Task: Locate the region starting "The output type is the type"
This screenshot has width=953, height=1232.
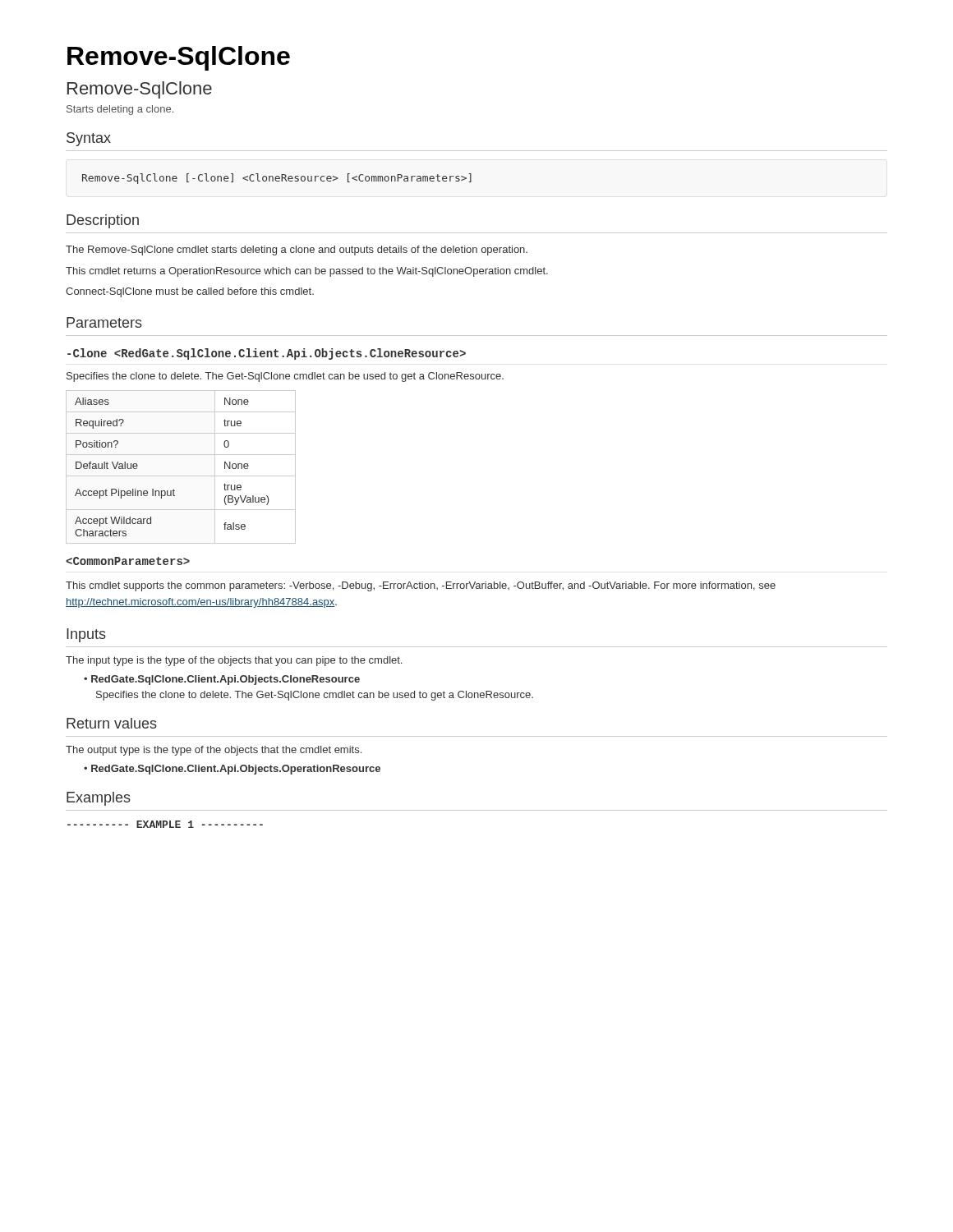Action: click(214, 751)
